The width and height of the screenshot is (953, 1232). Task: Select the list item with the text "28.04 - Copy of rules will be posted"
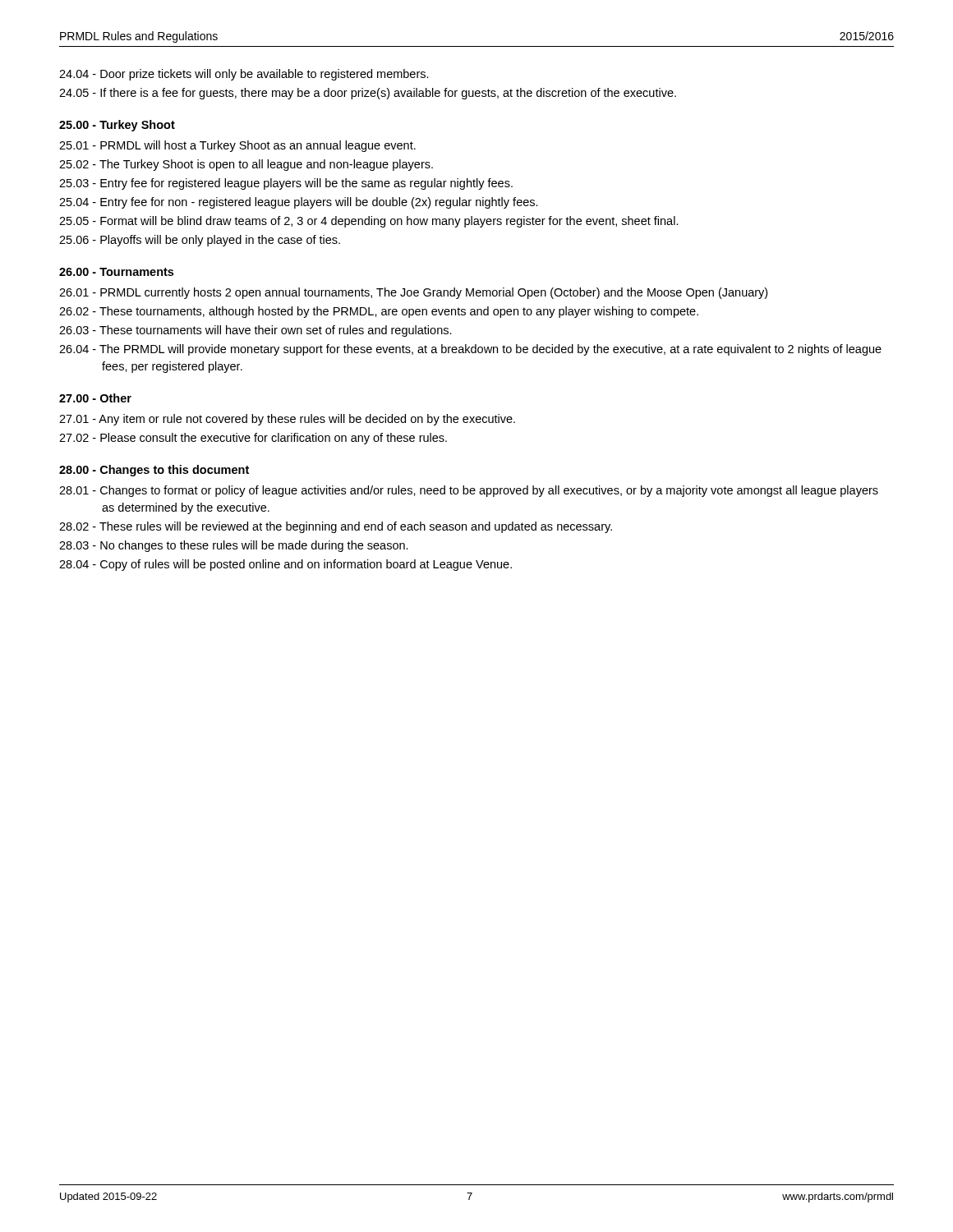click(x=286, y=565)
